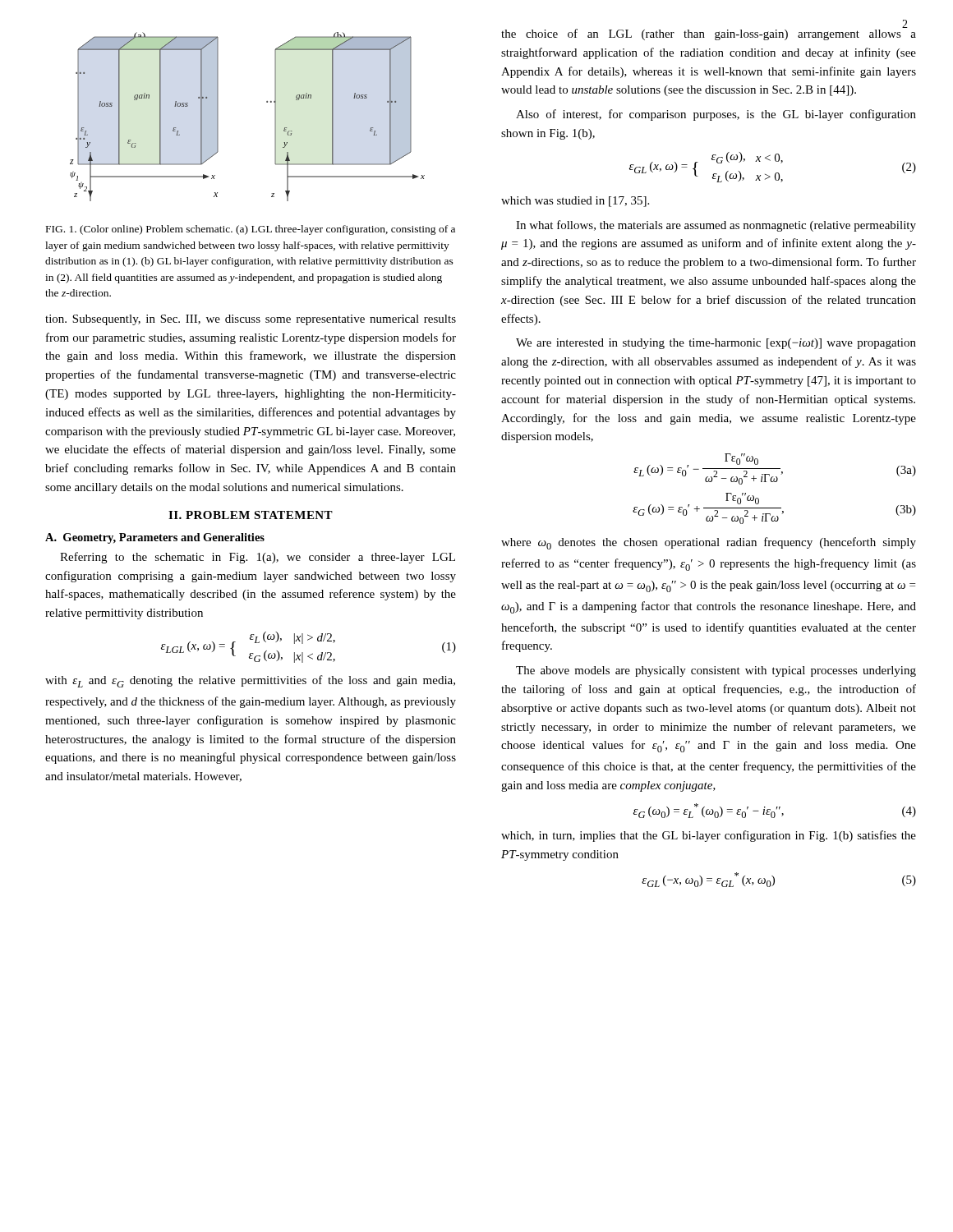This screenshot has height=1232, width=953.
Task: Navigate to the block starting "εLGL (x, ω) = { εL (ω),"
Action: coord(251,647)
